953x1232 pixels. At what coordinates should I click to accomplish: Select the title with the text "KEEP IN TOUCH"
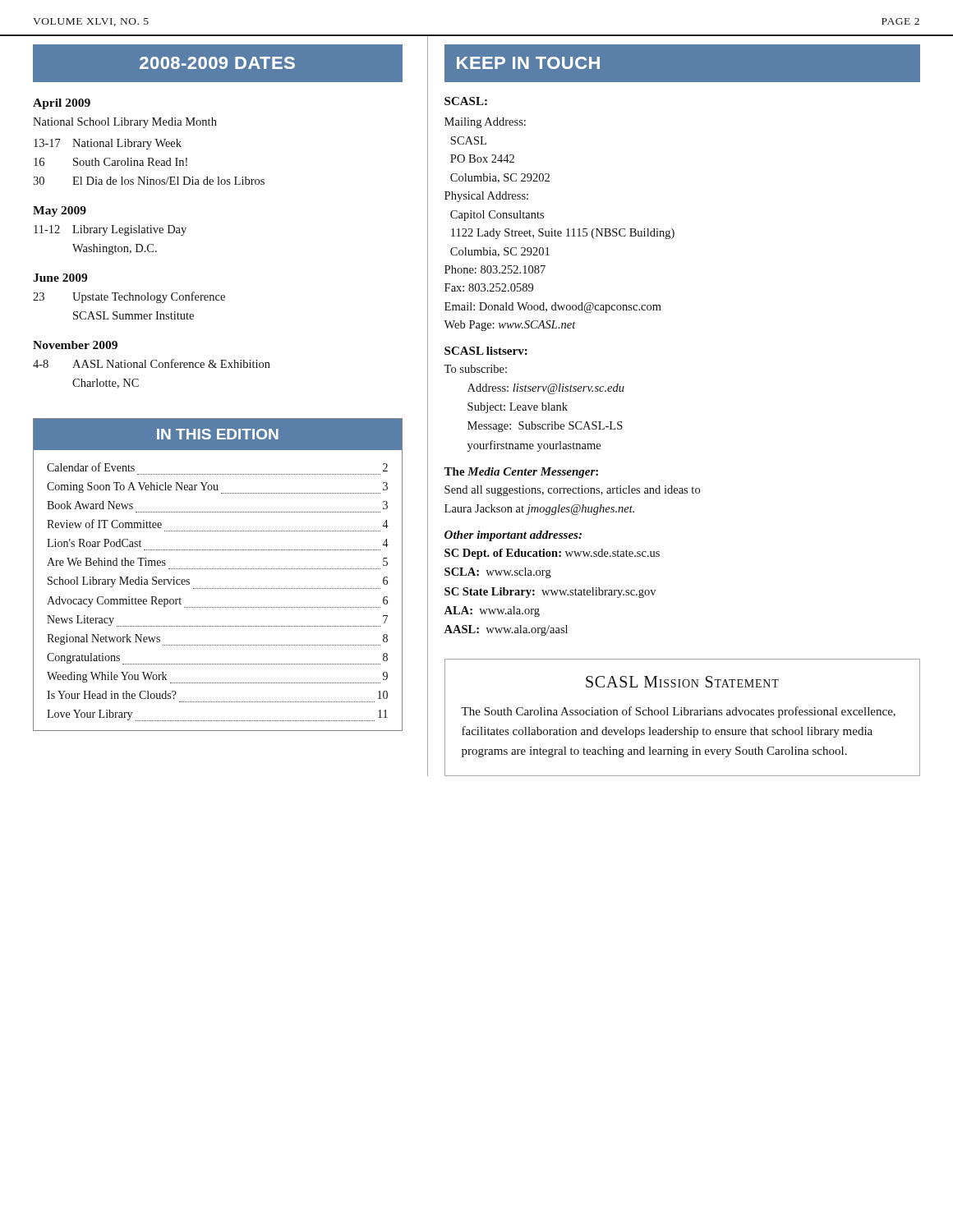528,63
